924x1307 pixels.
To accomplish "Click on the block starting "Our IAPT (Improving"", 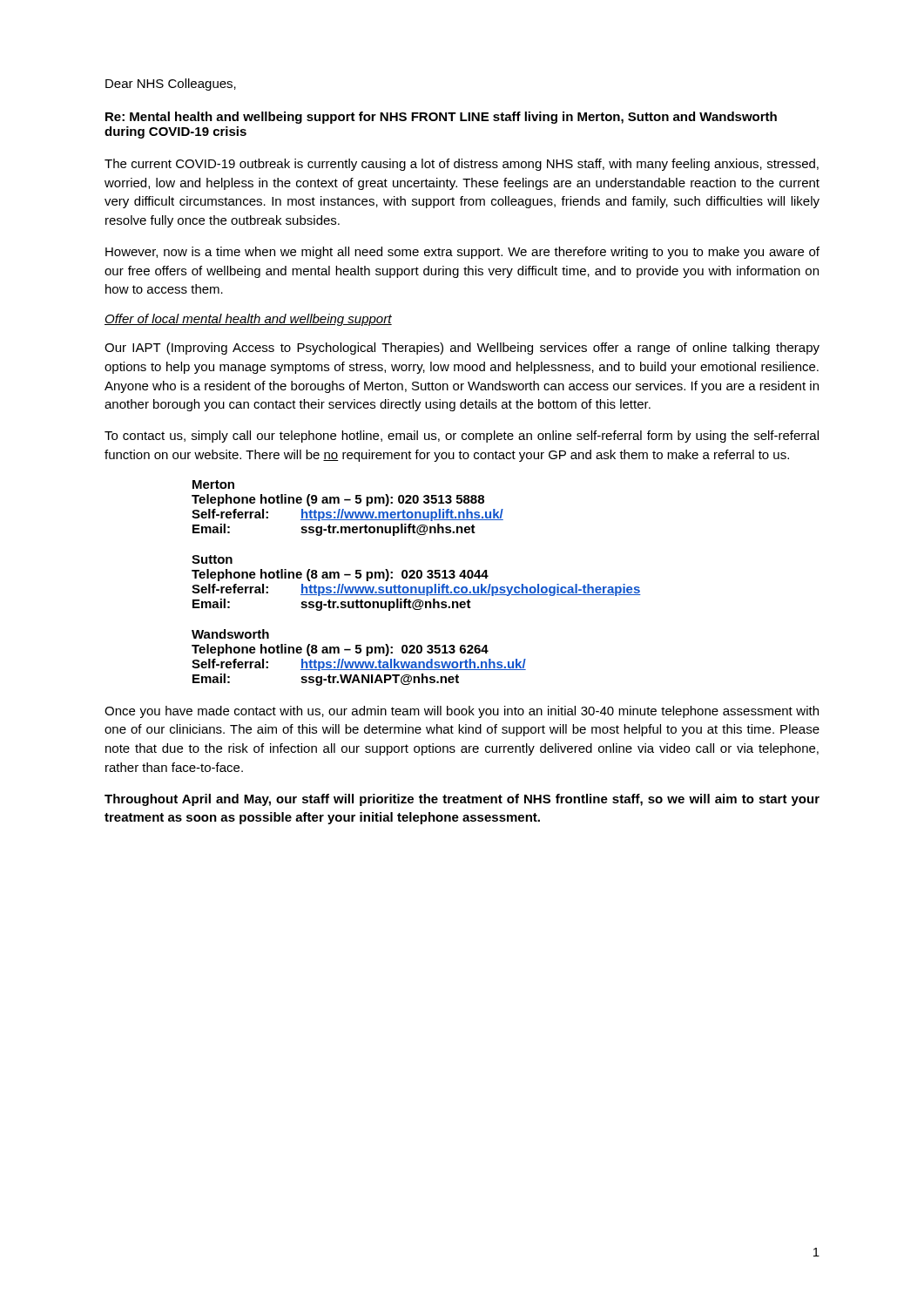I will pos(462,376).
